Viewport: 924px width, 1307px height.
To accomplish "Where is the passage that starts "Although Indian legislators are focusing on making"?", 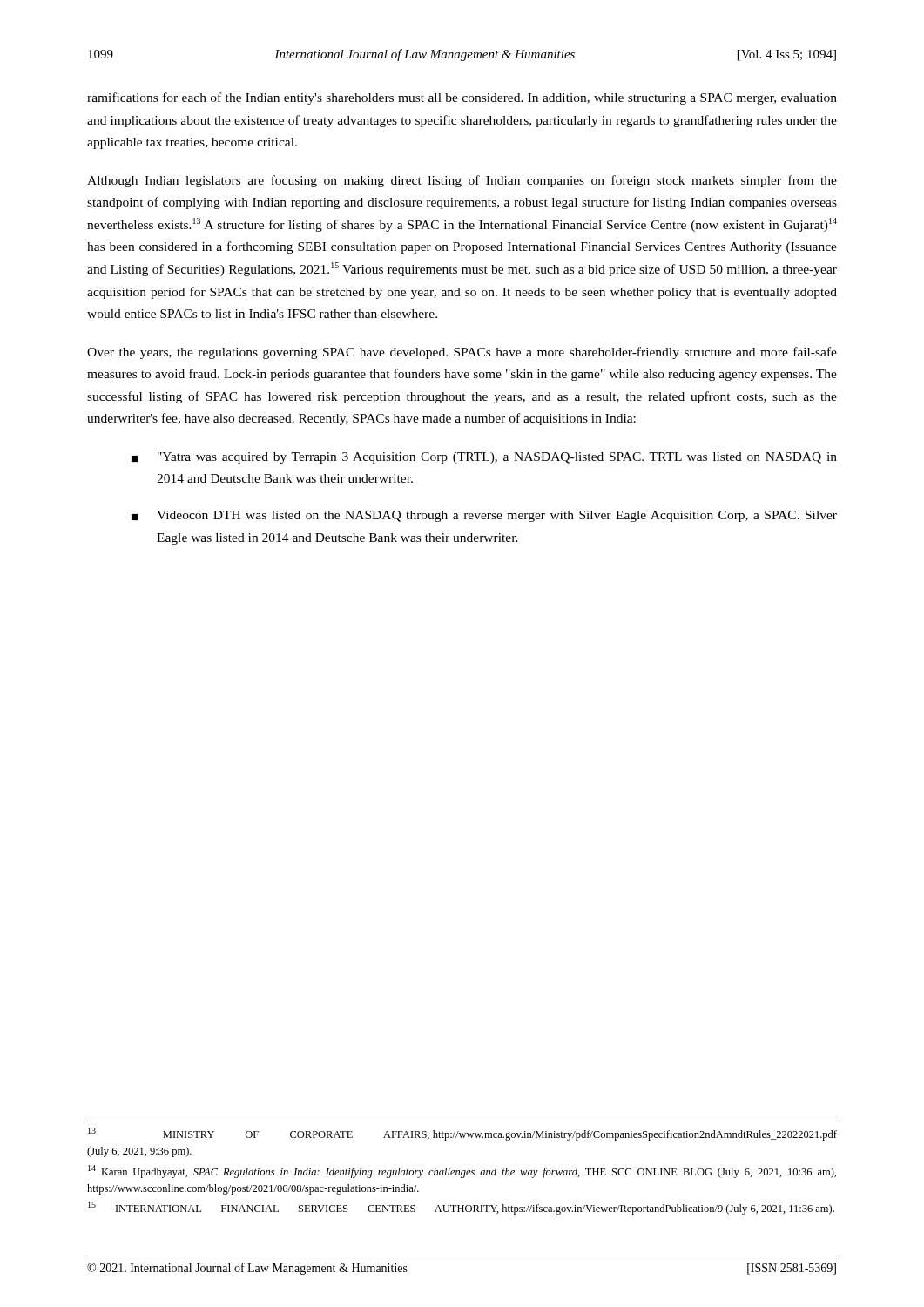I will pyautogui.click(x=462, y=247).
